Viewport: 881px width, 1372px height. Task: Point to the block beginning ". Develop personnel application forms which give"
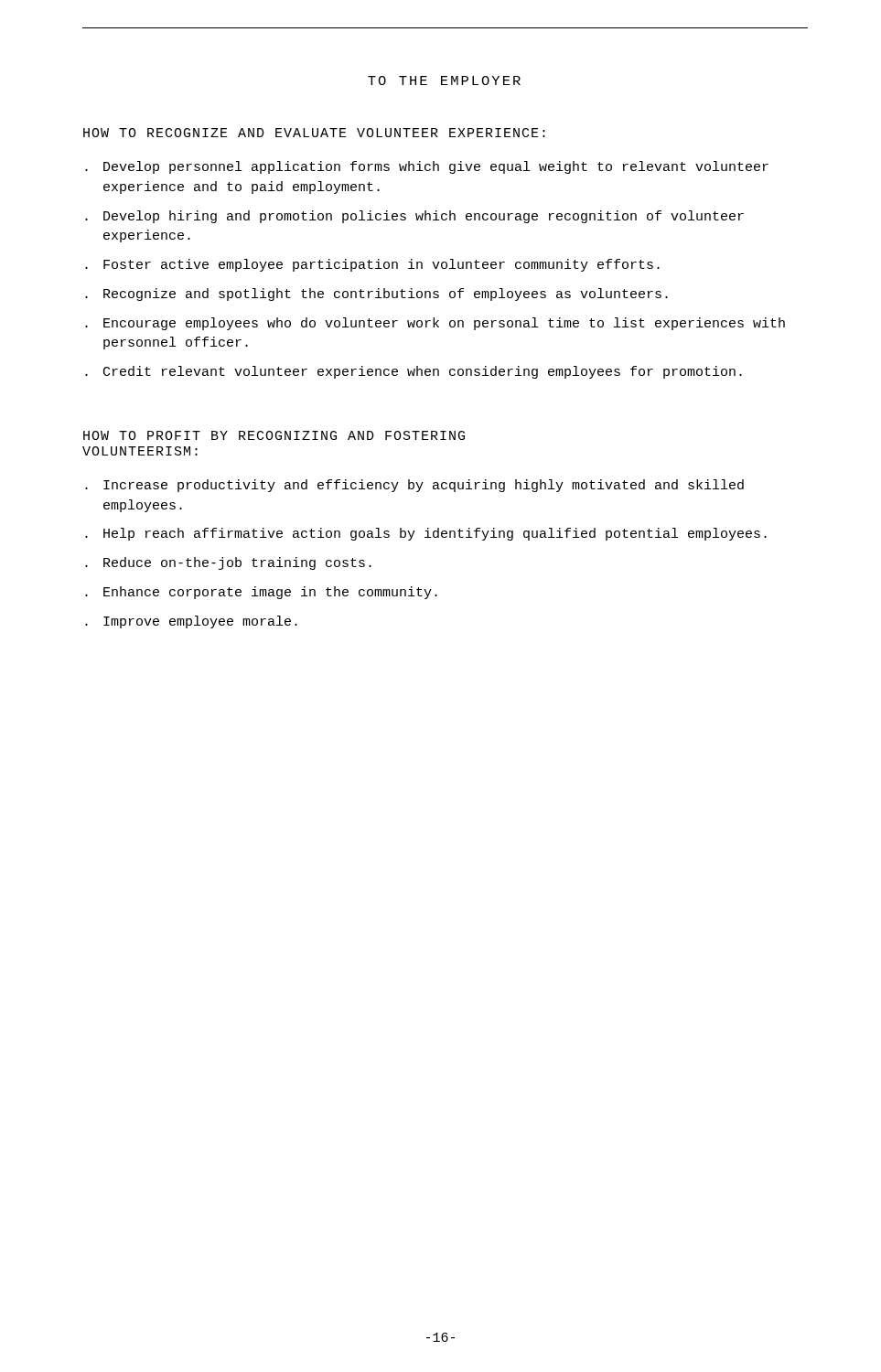tap(445, 178)
